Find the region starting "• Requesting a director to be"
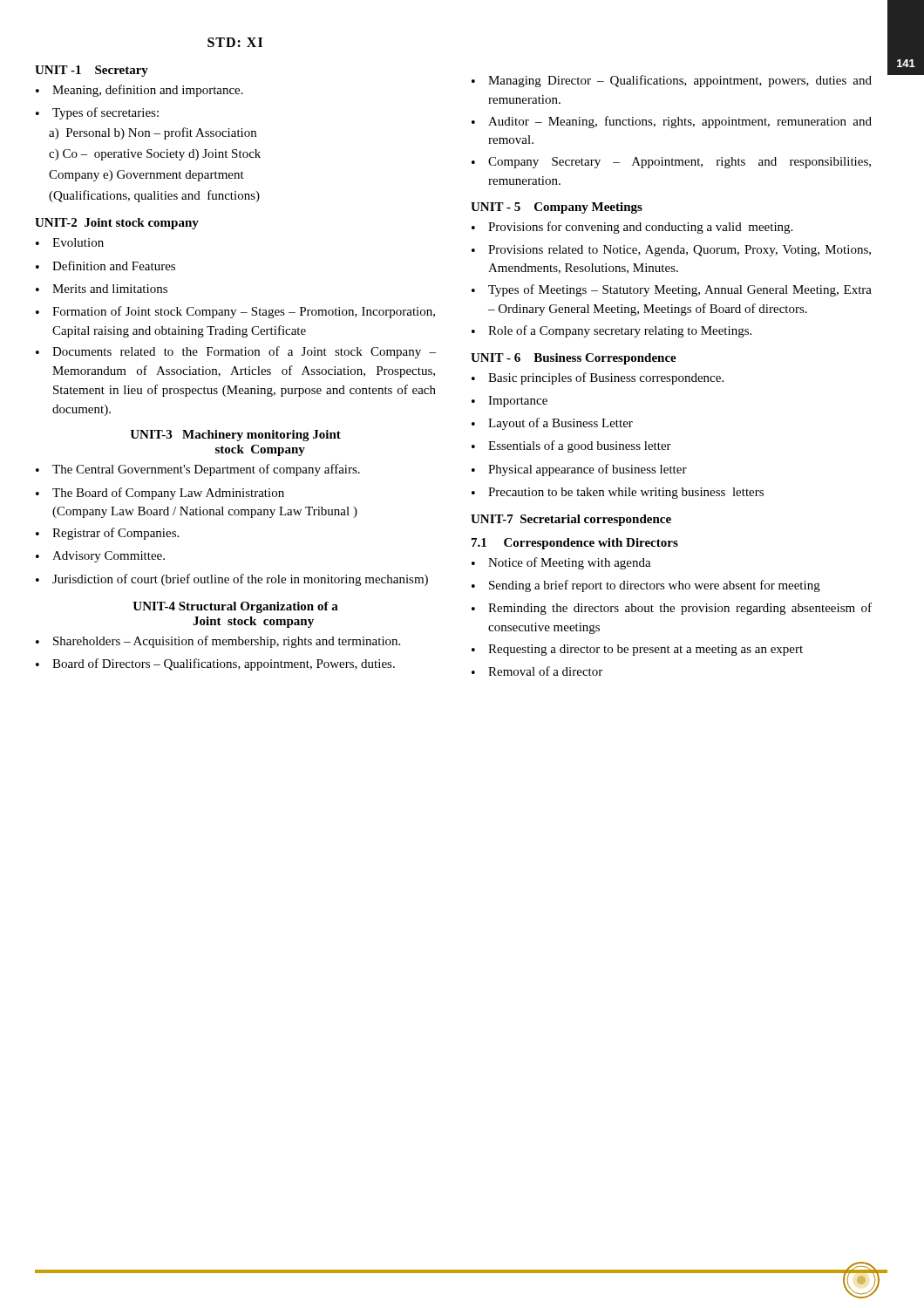Screen dimensions: 1308x924 pyautogui.click(x=671, y=650)
